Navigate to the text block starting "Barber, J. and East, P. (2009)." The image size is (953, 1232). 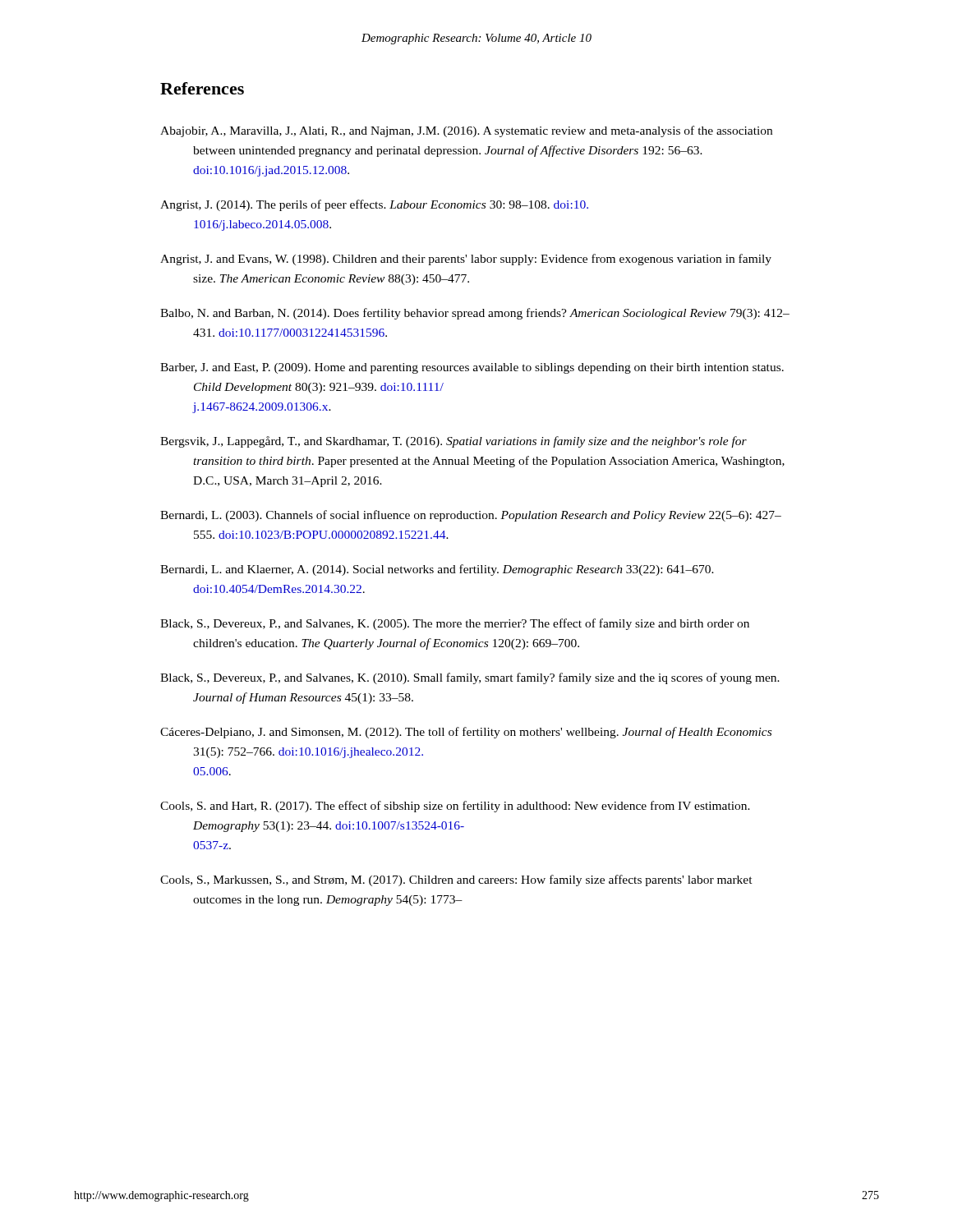[x=472, y=368]
